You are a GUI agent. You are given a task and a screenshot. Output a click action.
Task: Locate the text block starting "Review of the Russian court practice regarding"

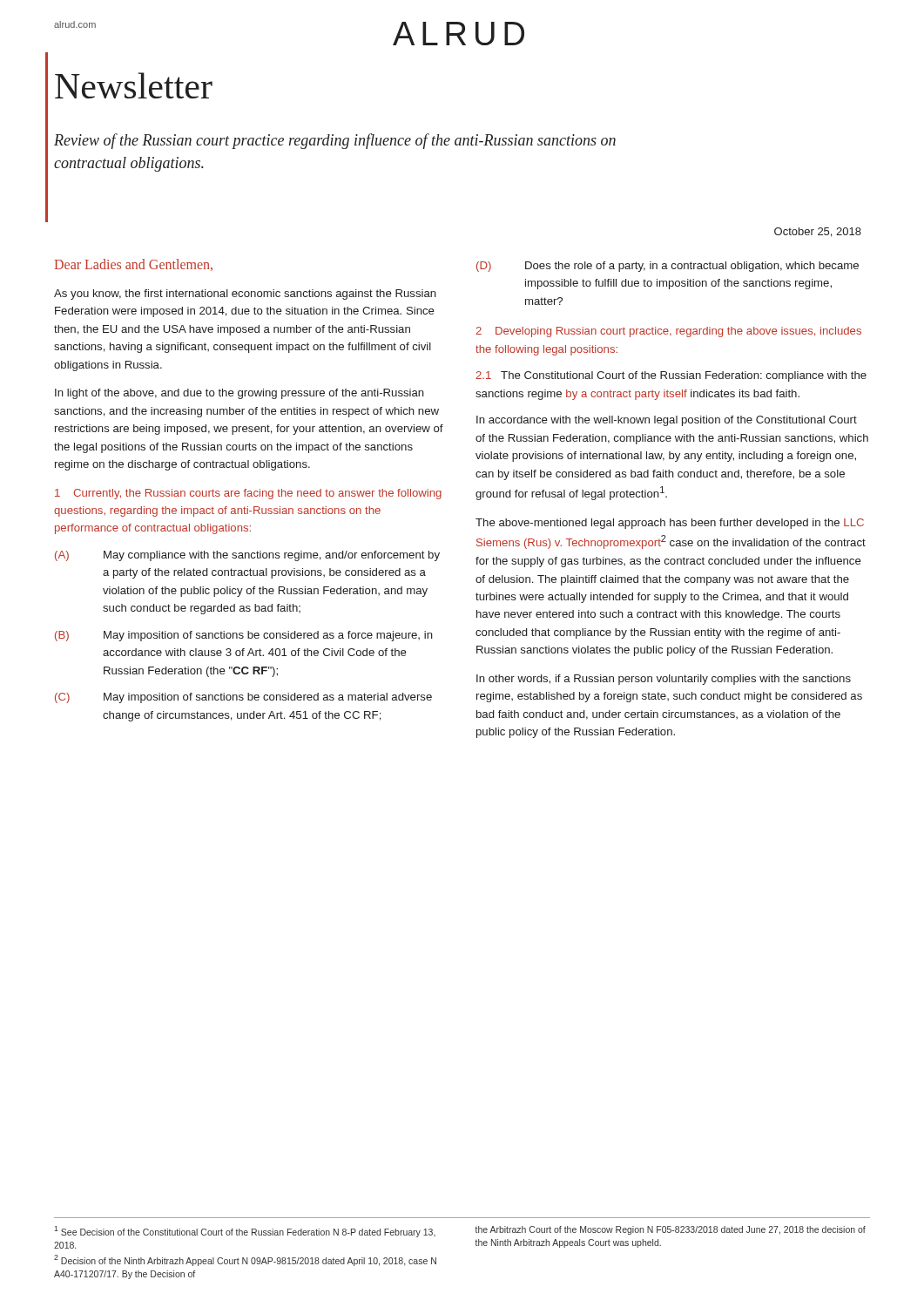click(335, 152)
